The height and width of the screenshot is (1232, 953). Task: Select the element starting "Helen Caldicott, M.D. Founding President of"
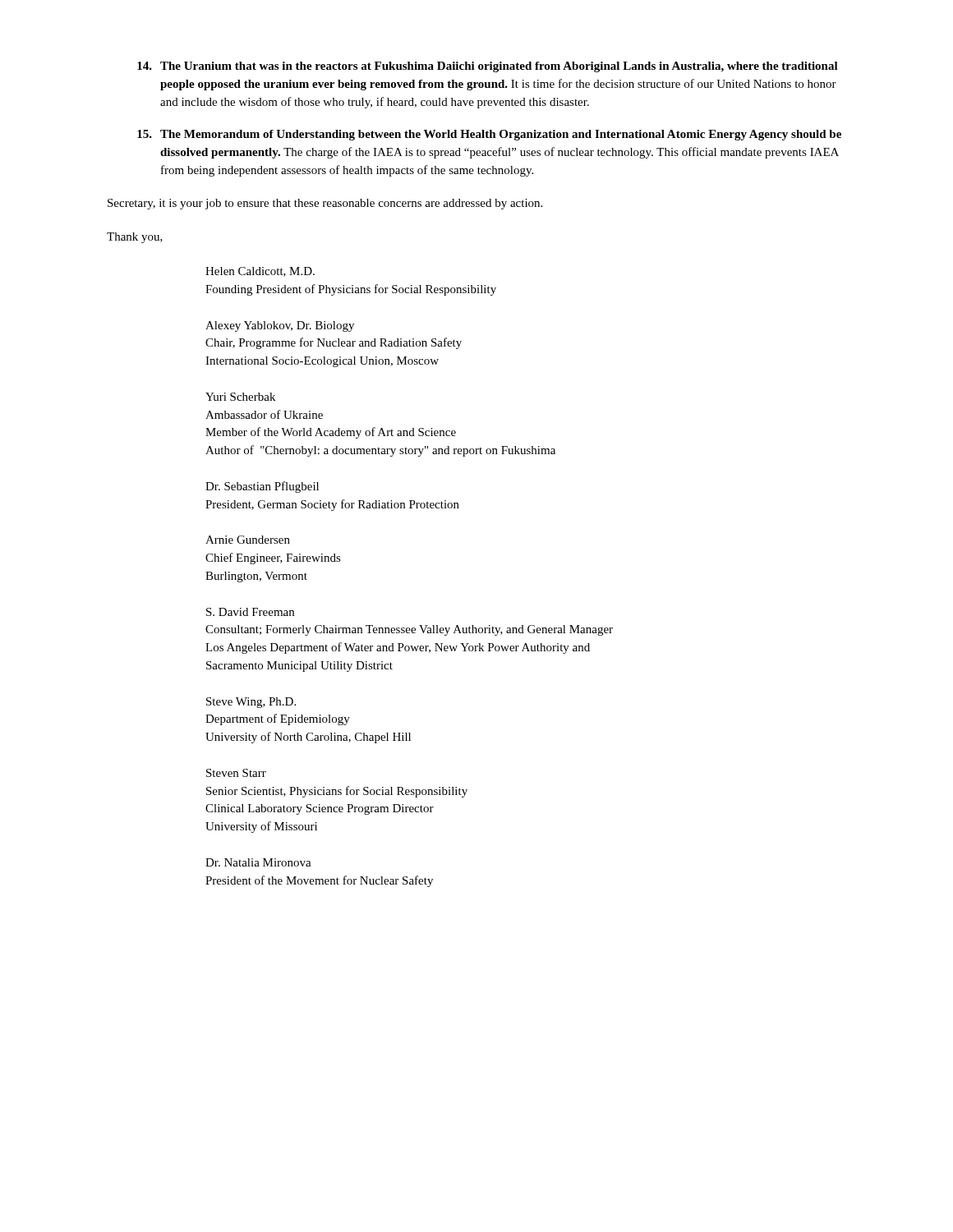click(x=351, y=280)
